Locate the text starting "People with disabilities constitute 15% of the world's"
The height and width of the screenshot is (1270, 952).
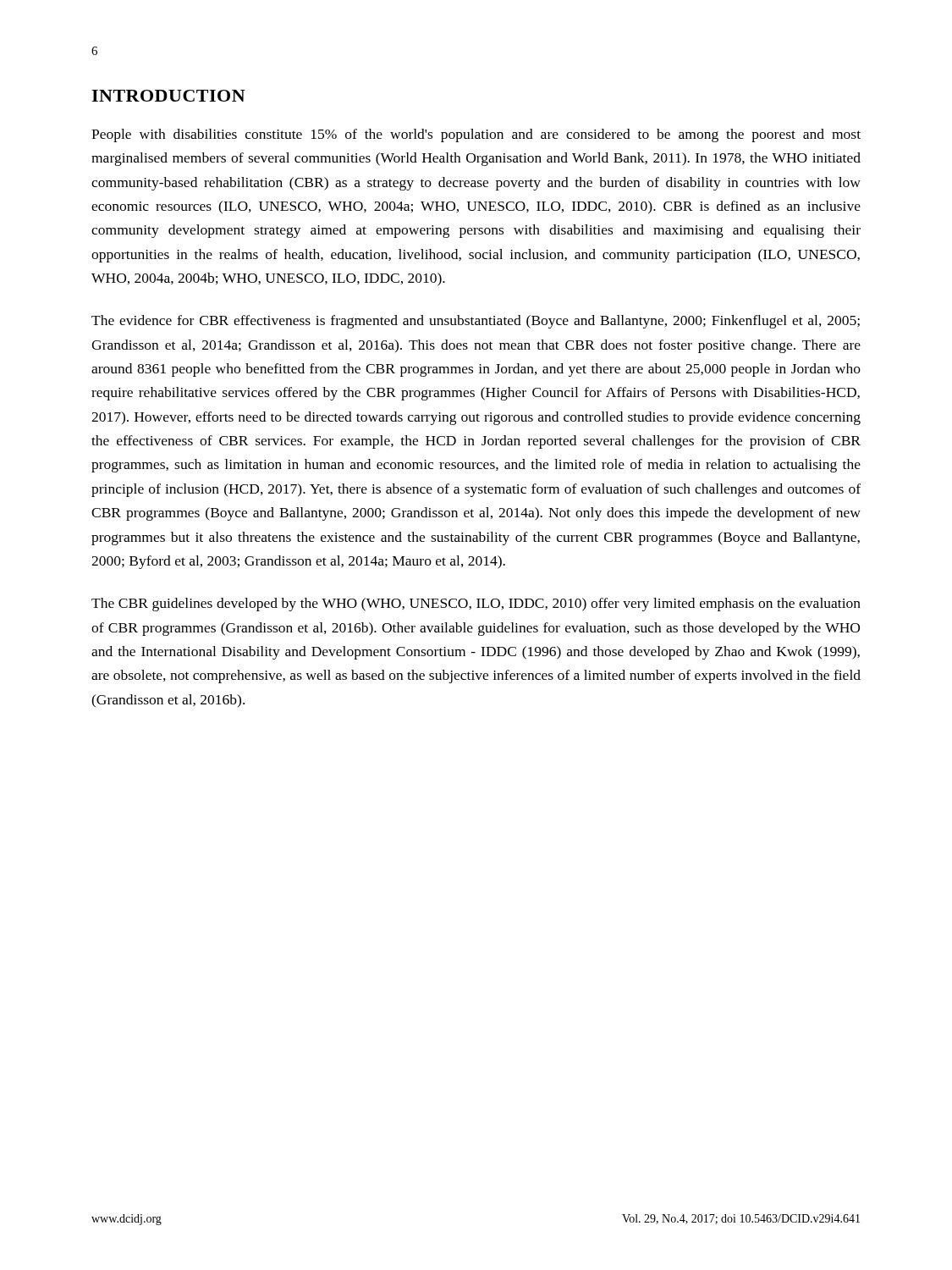pyautogui.click(x=476, y=206)
